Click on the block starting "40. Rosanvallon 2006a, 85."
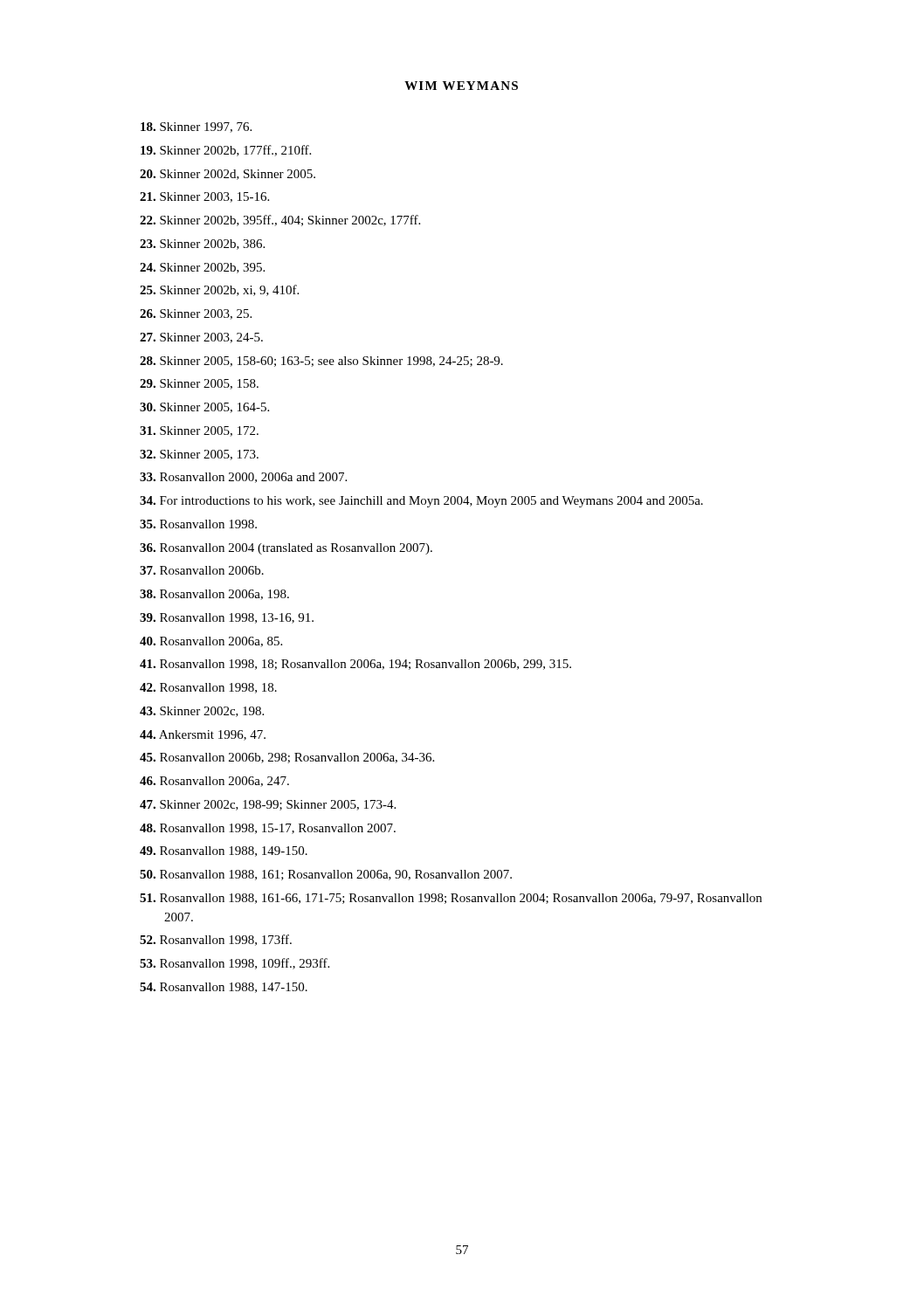The height and width of the screenshot is (1310, 924). (211, 641)
